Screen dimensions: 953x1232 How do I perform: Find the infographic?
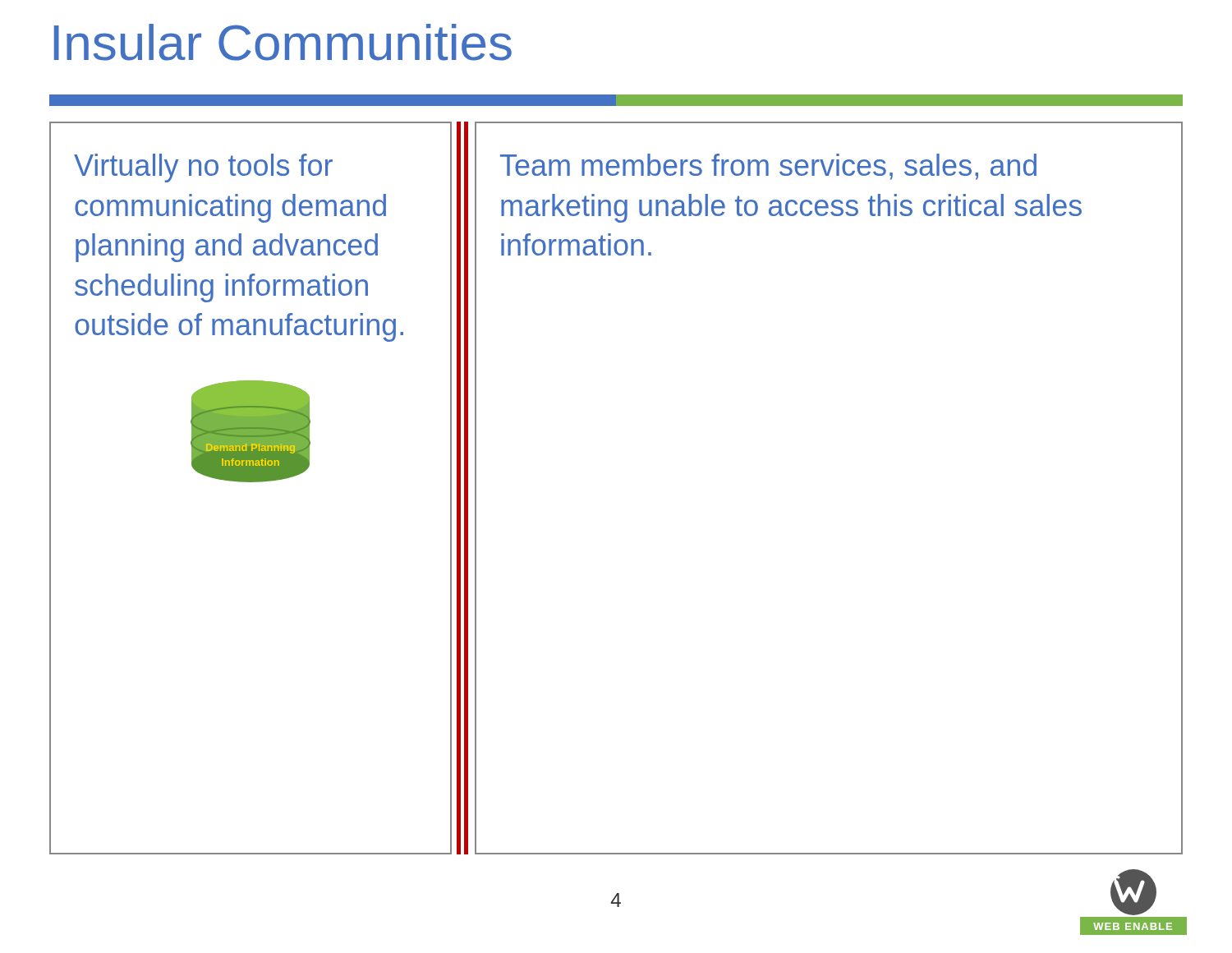pyautogui.click(x=251, y=430)
